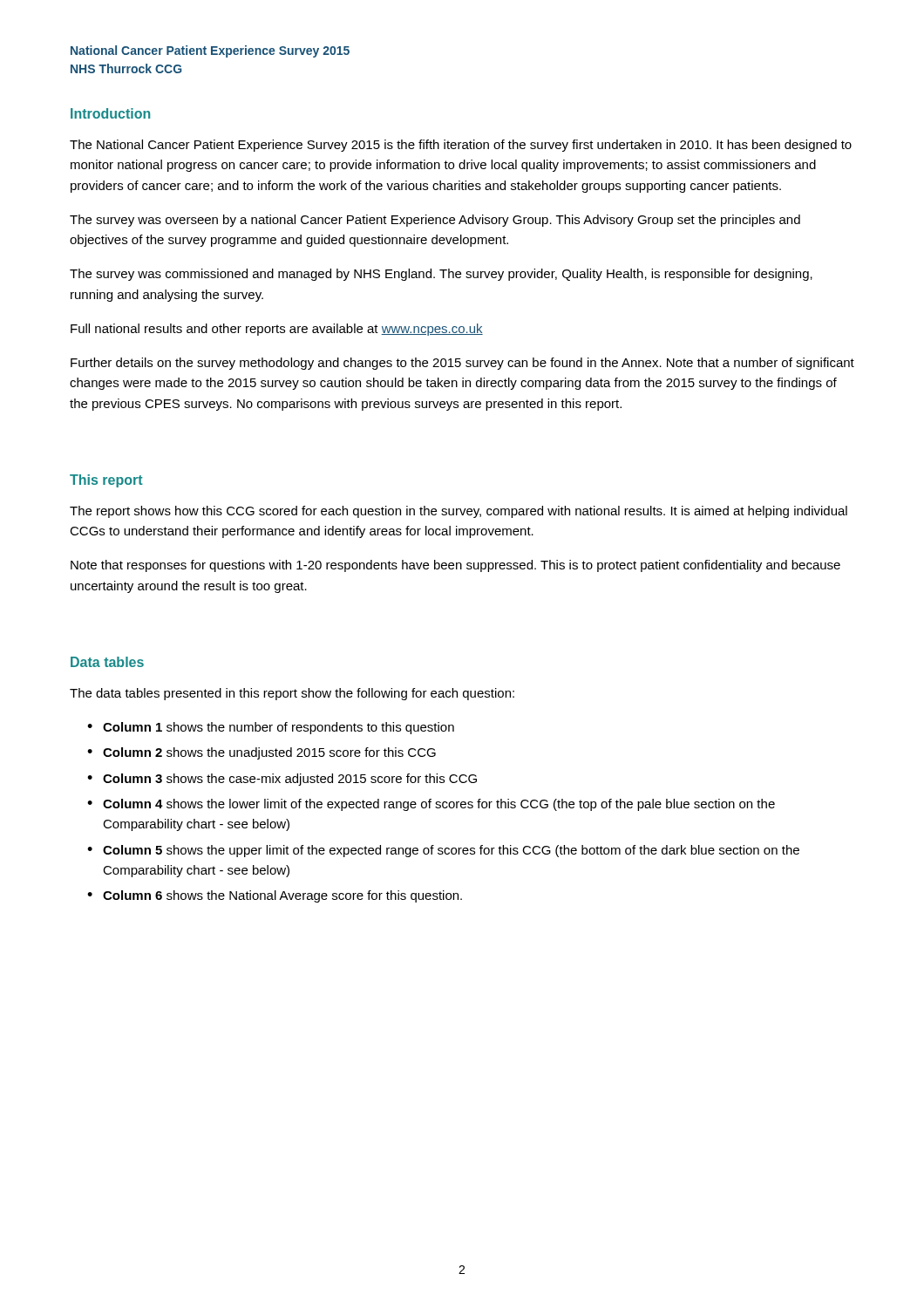Navigate to the passage starting "• Column 6"
This screenshot has height=1308, width=924.
471,895
